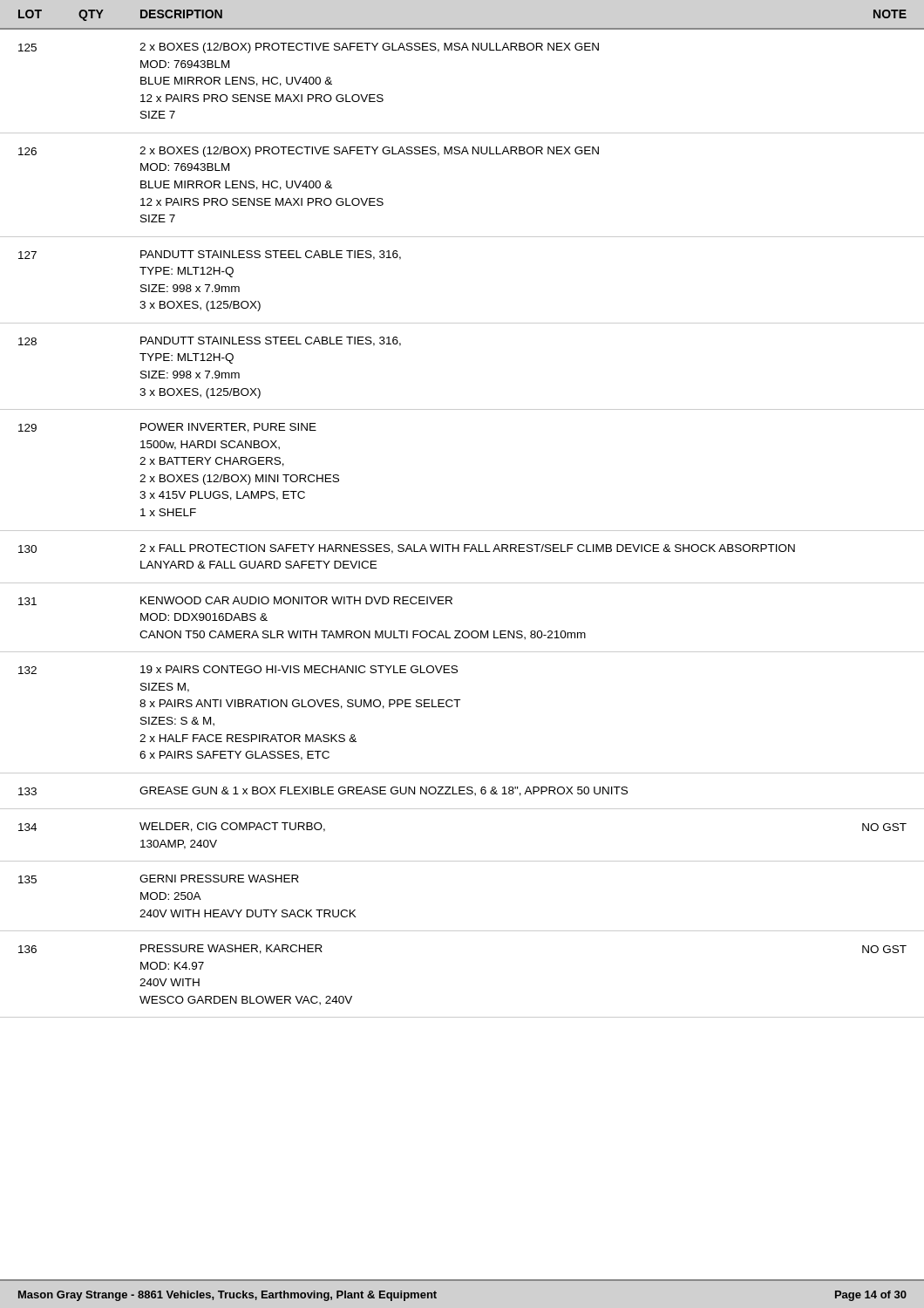This screenshot has height=1308, width=924.
Task: Find the list item that reads "134 WELDER, CIG"
Action: tap(31, 828)
